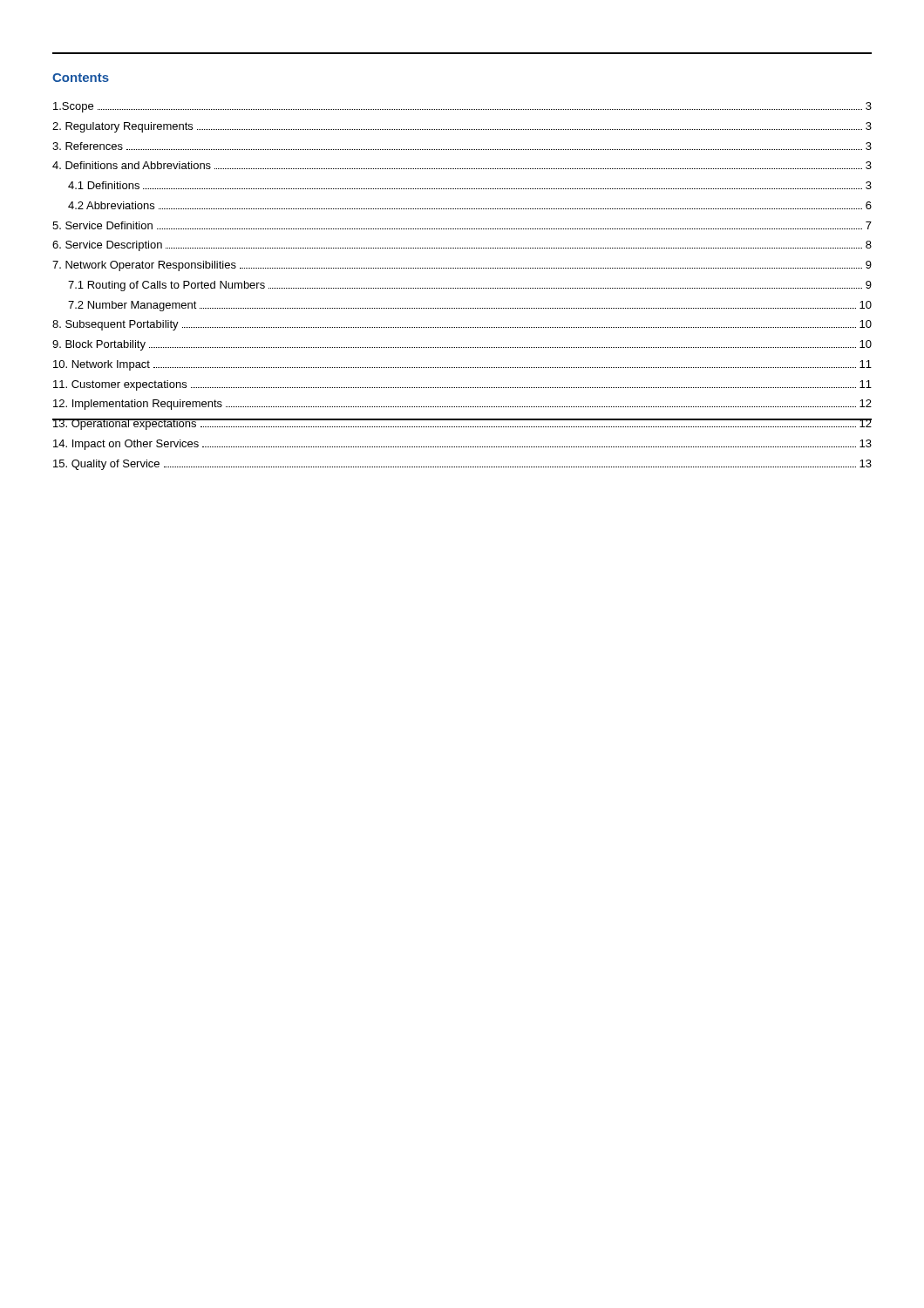The image size is (924, 1308).
Task: Where does it say "5. Service Definition 7"?
Action: (x=462, y=226)
